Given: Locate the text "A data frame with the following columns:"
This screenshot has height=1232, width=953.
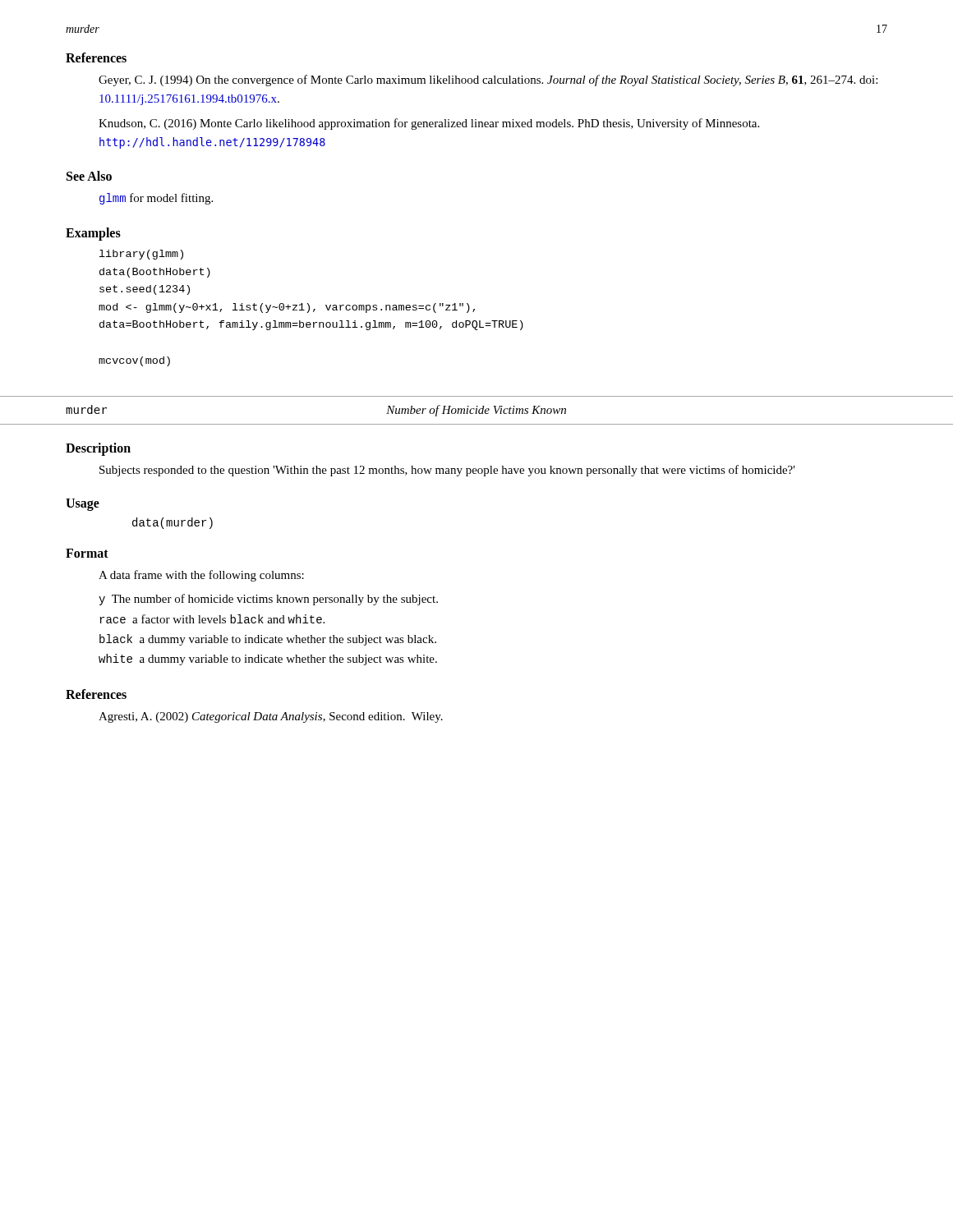Looking at the screenshot, I should tap(202, 575).
